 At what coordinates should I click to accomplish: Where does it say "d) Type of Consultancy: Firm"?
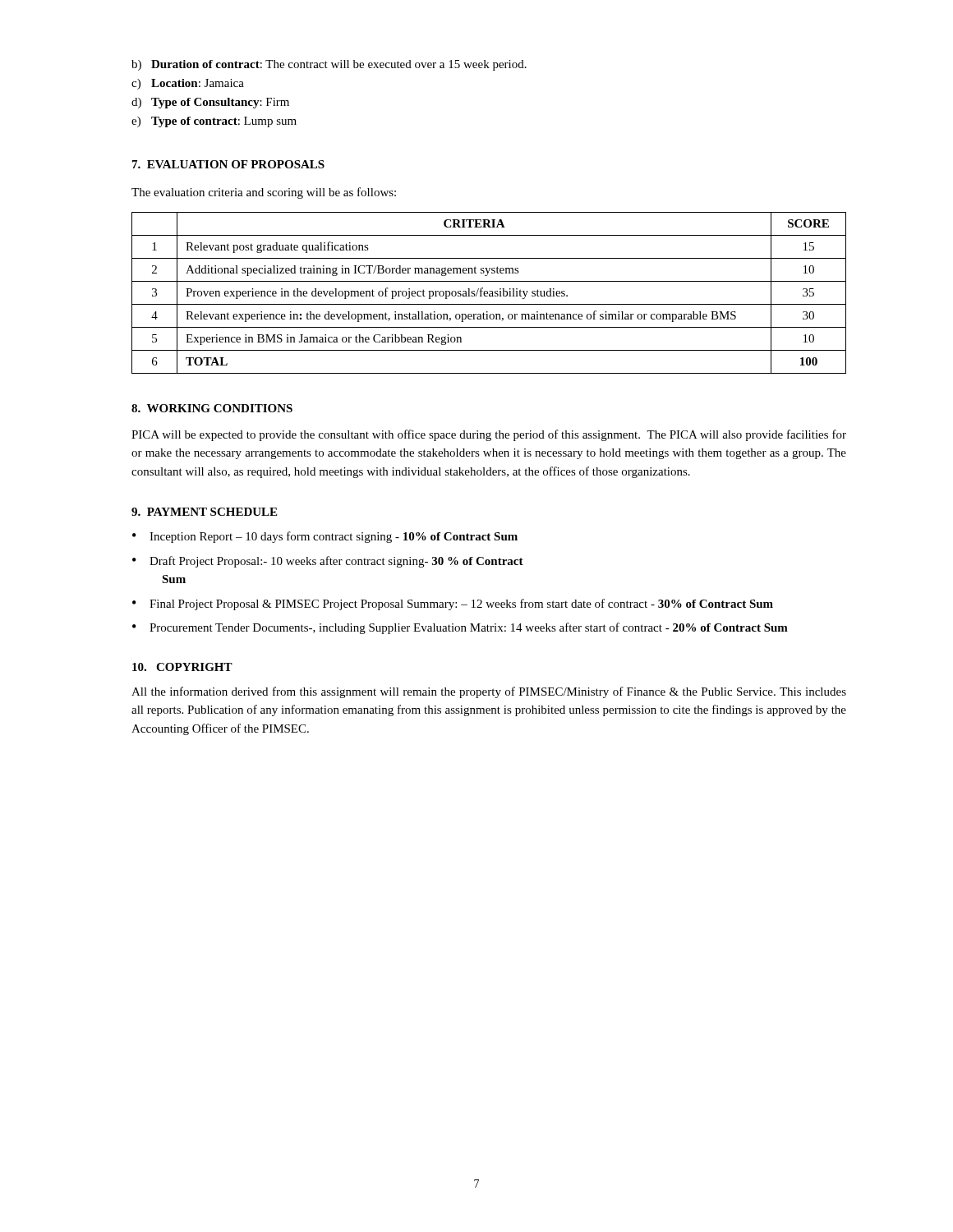(211, 102)
